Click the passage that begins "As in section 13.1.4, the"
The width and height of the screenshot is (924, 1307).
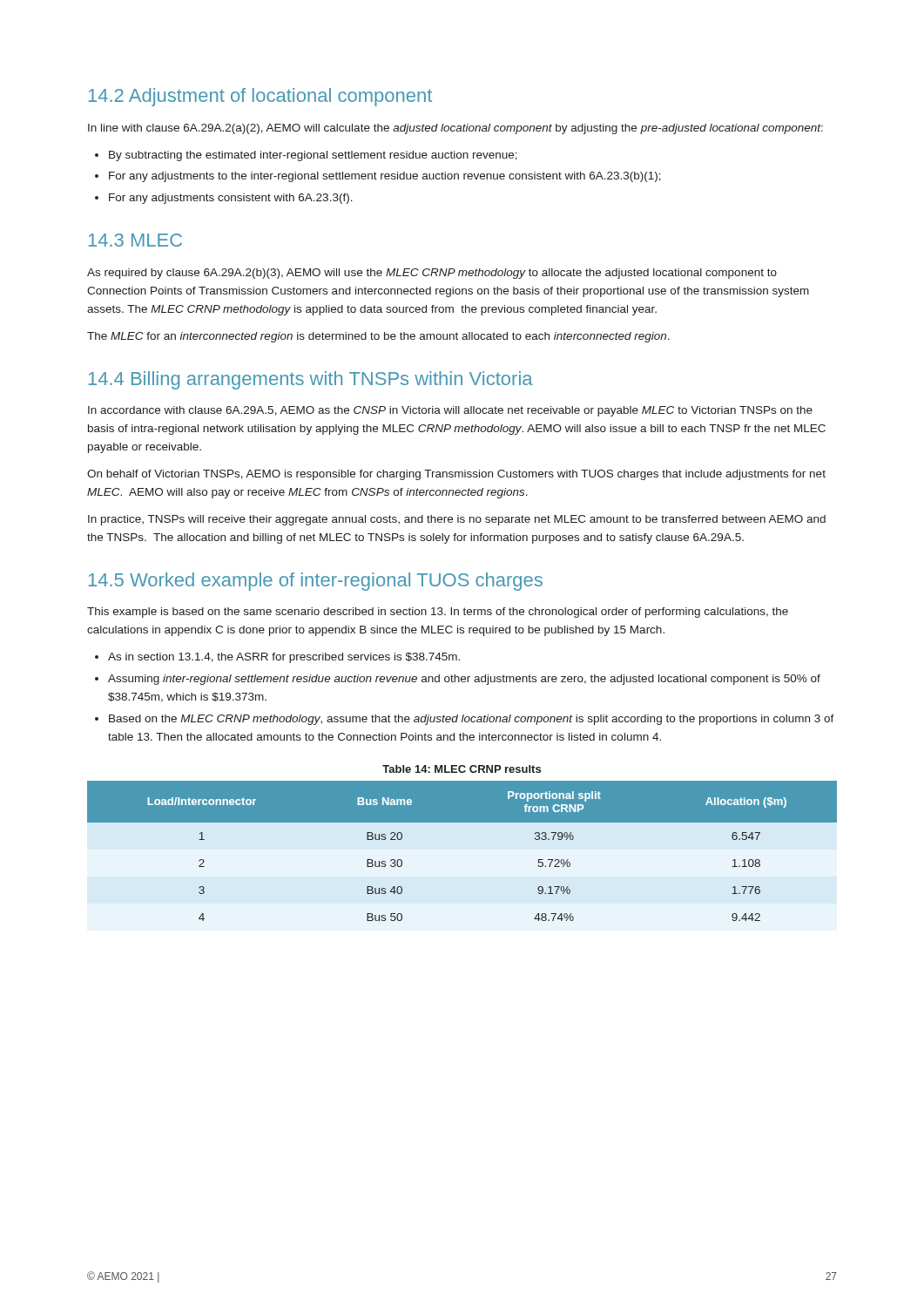pos(284,657)
